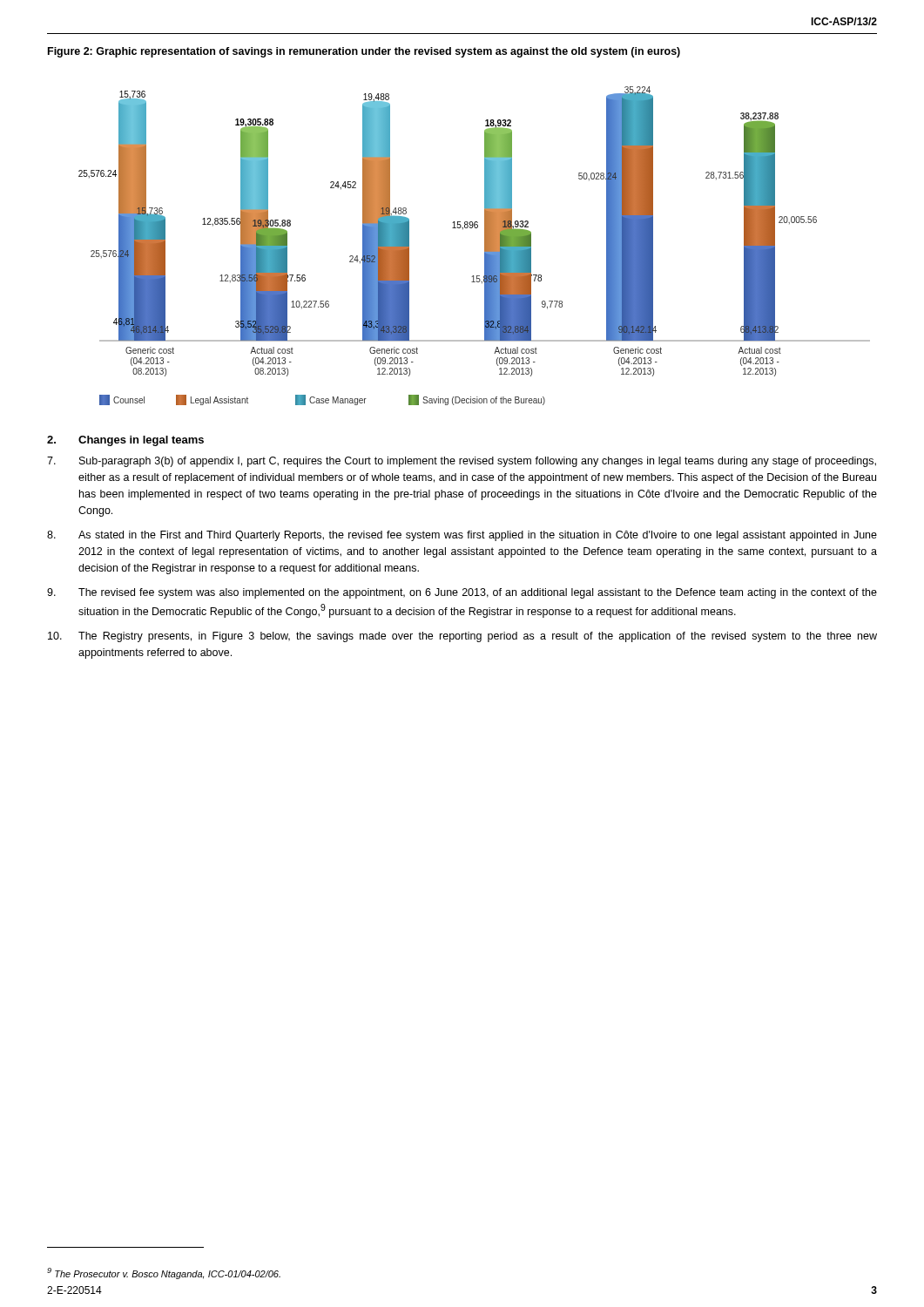The width and height of the screenshot is (924, 1307).
Task: Find the footnote that reads "9 The Prosecutor v."
Action: point(164,1273)
